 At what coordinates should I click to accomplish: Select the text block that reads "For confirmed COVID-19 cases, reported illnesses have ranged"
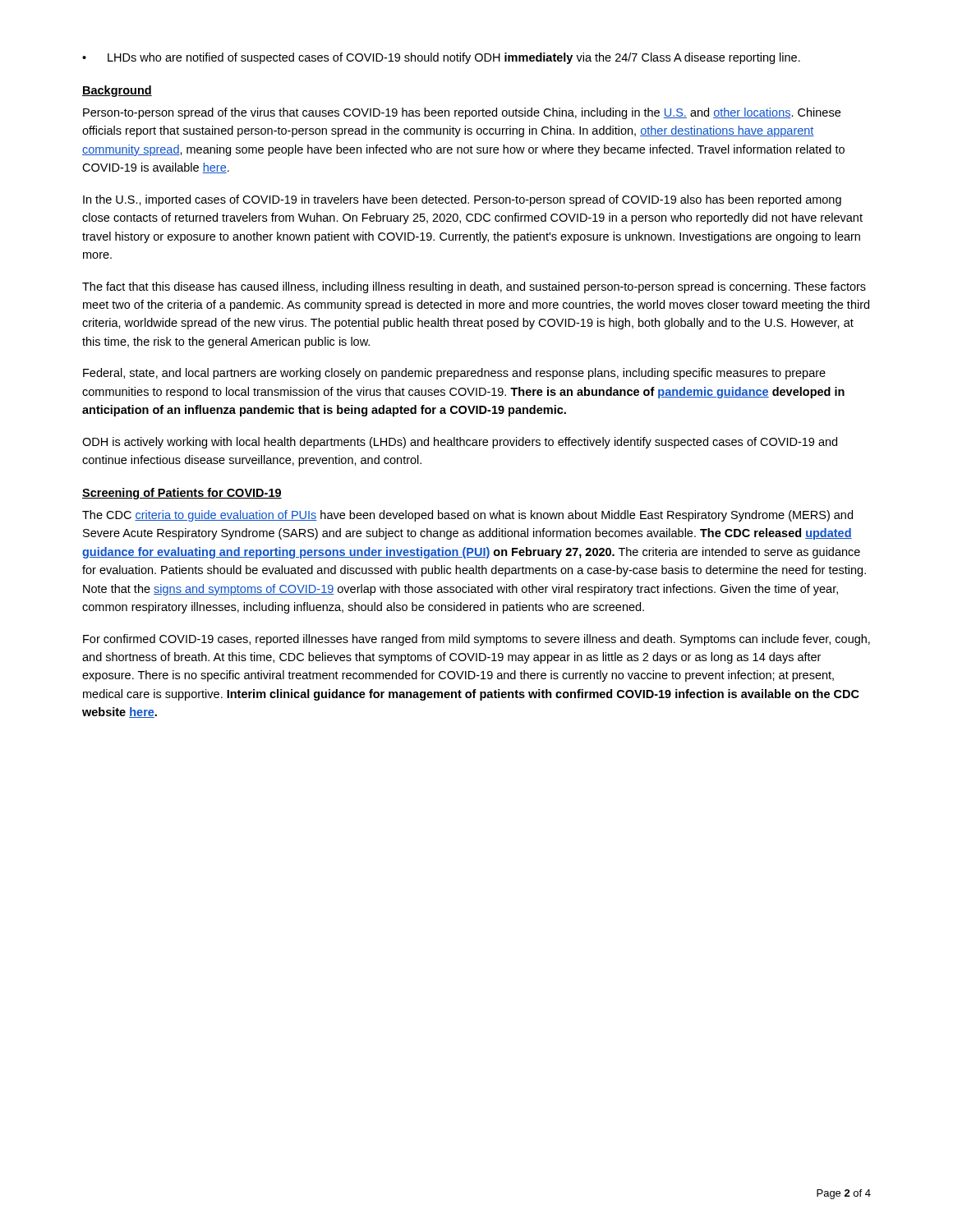(476, 676)
